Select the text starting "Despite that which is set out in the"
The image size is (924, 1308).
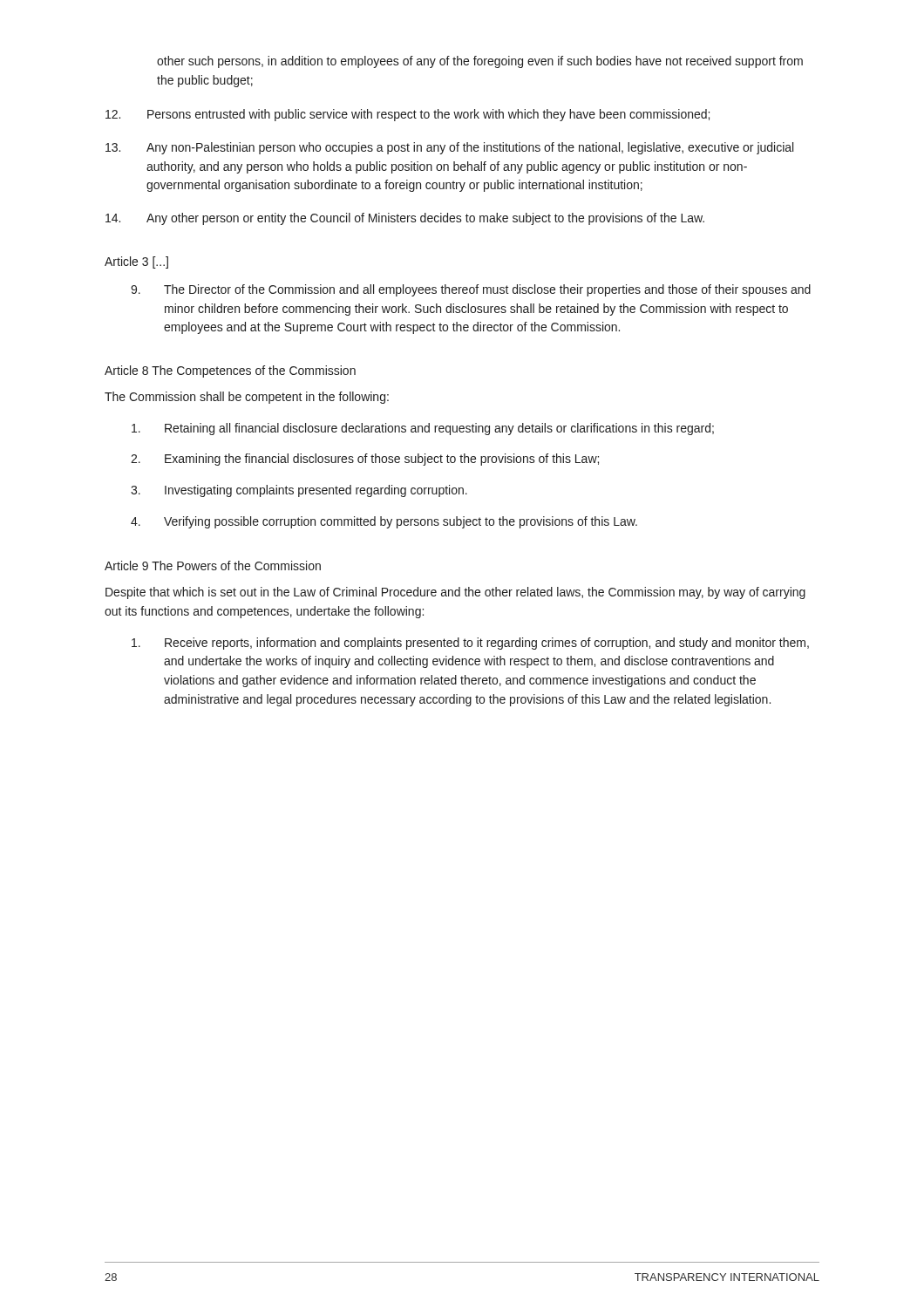455,602
